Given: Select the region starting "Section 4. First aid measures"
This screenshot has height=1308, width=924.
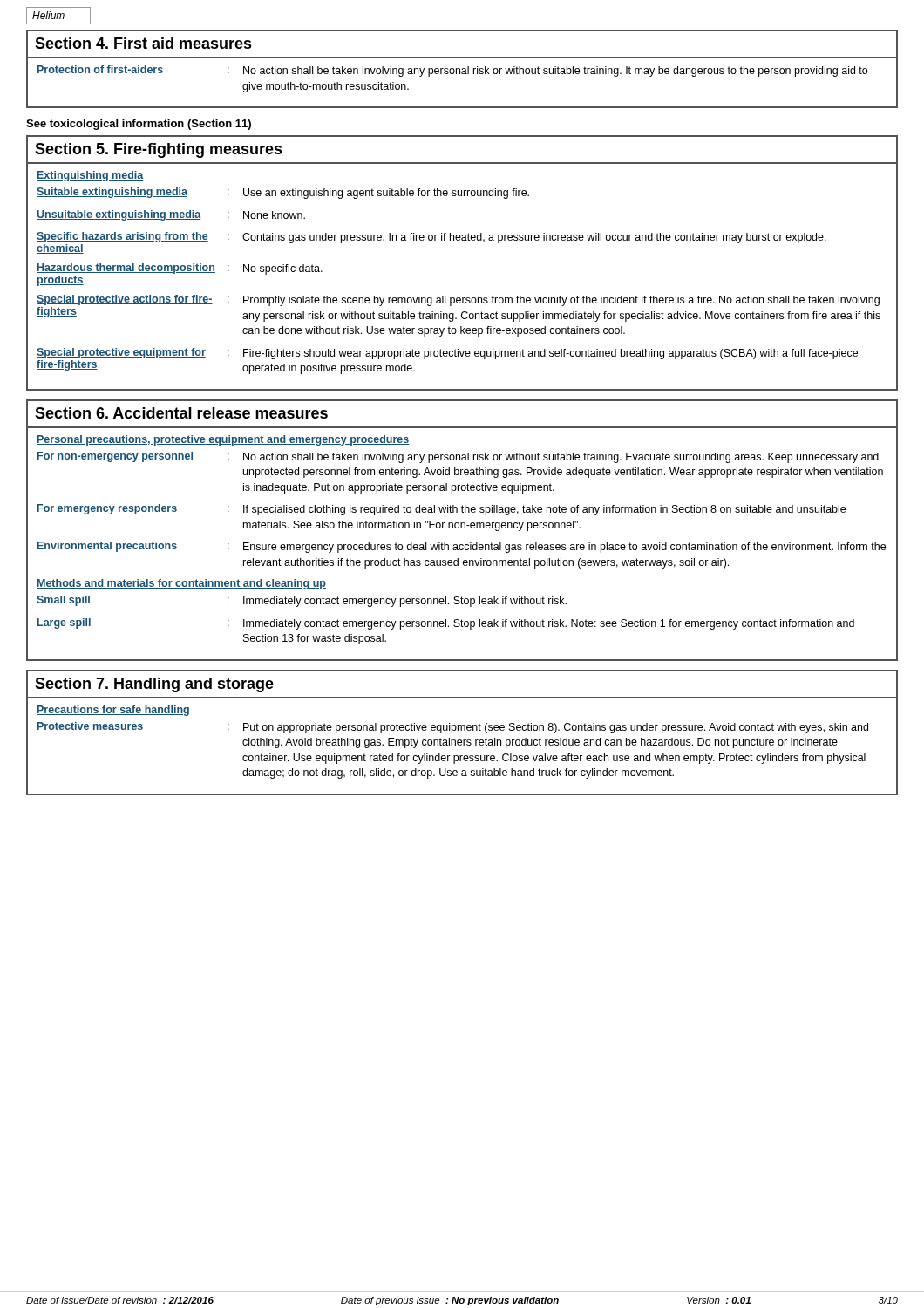Looking at the screenshot, I should (x=462, y=69).
